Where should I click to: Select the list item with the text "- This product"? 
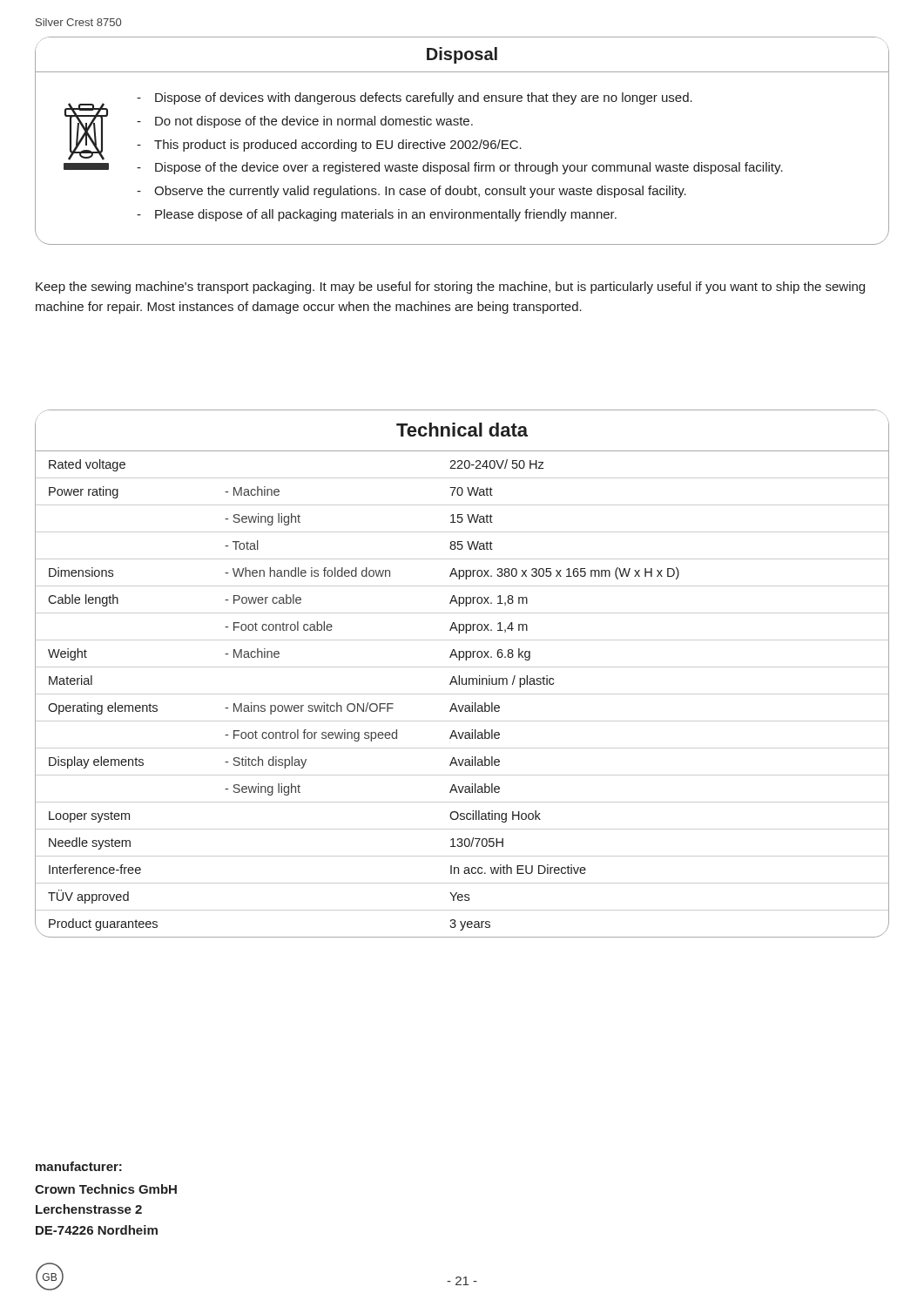click(330, 144)
